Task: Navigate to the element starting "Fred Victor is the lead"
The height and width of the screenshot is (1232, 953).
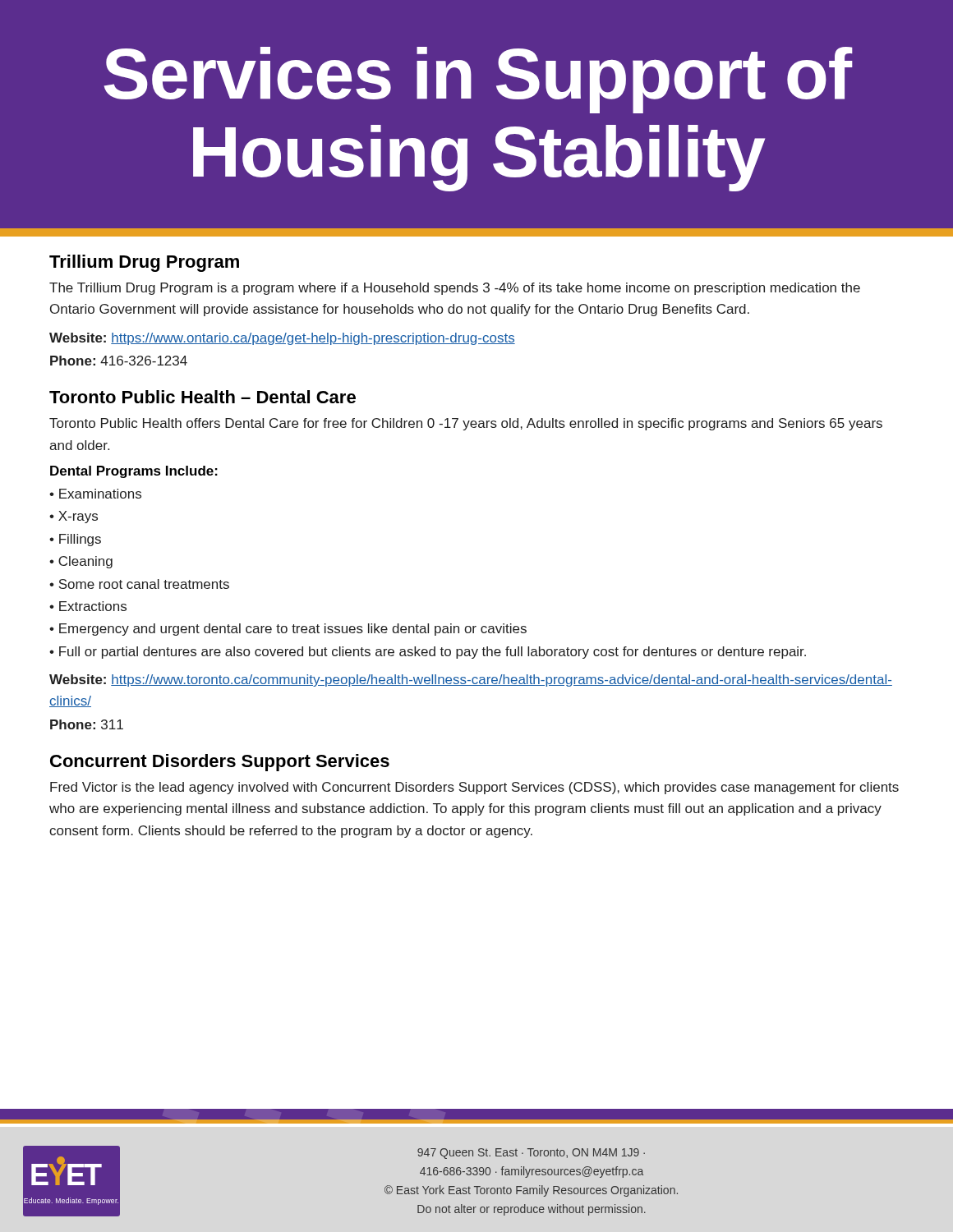Action: [x=476, y=809]
